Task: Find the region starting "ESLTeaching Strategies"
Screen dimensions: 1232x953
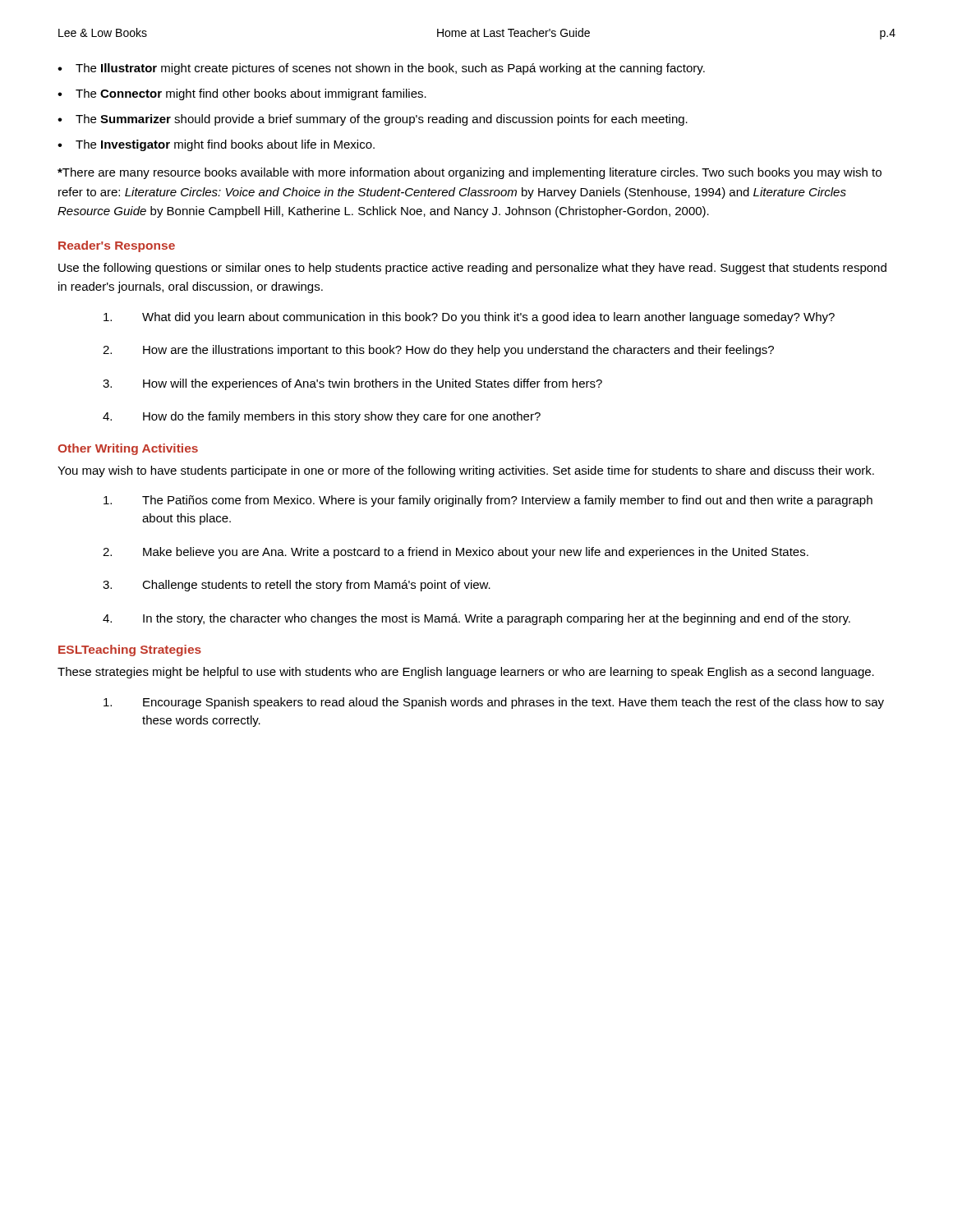Action: [129, 650]
